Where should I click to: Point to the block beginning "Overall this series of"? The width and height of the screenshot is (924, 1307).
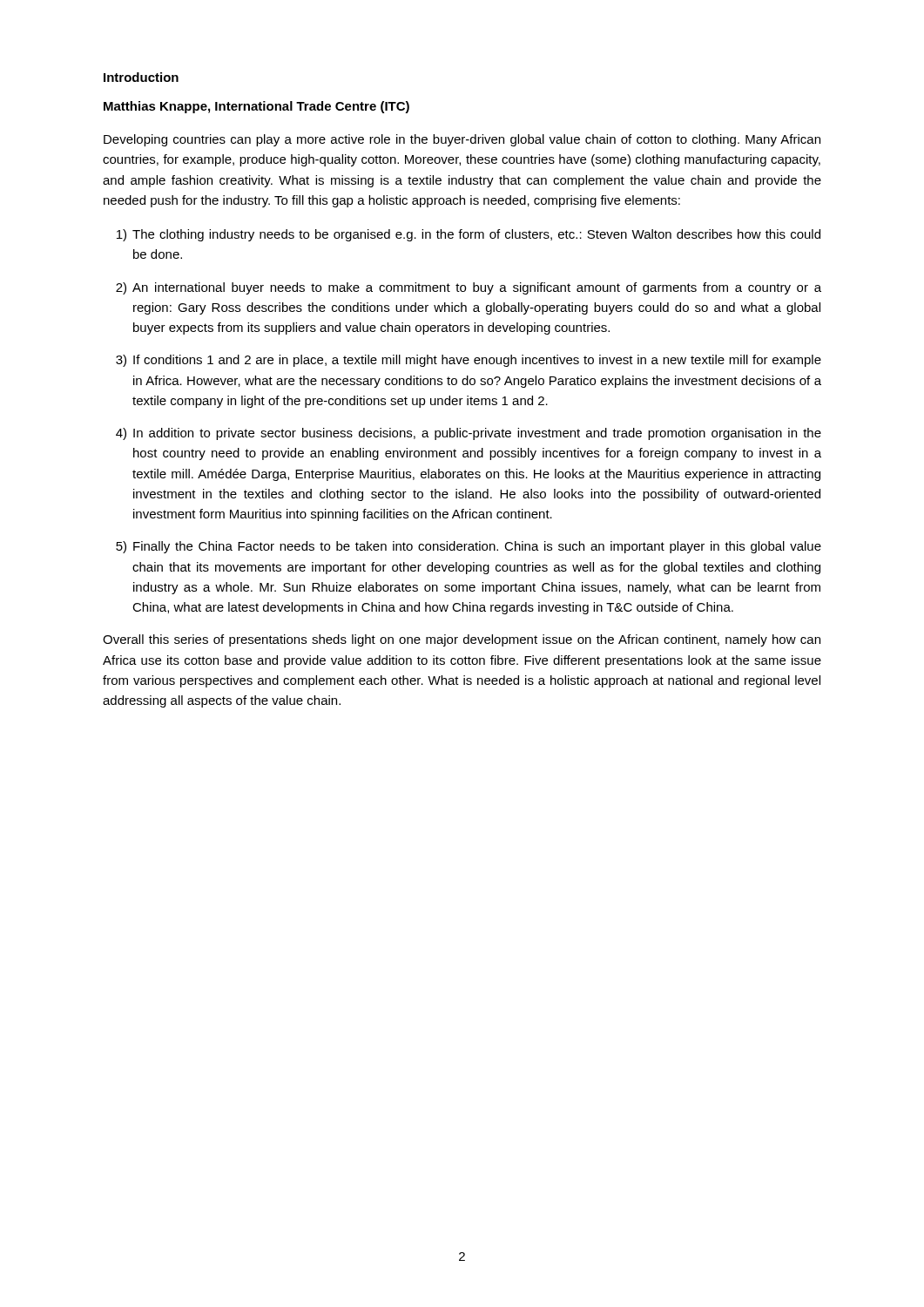click(x=462, y=670)
